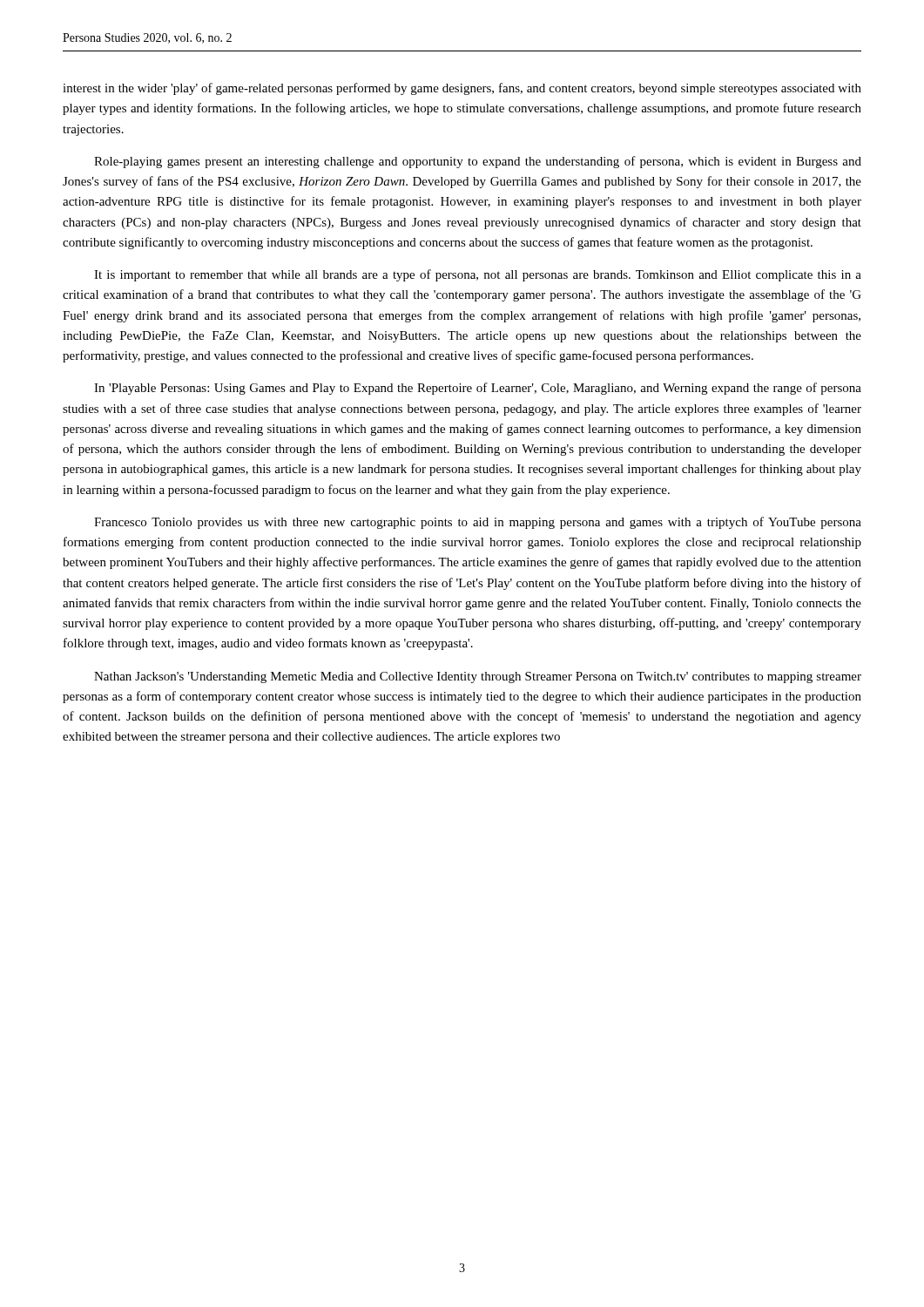Where is the passage that starts "Francesco Toniolo provides"?
This screenshot has height=1307, width=924.
(462, 583)
